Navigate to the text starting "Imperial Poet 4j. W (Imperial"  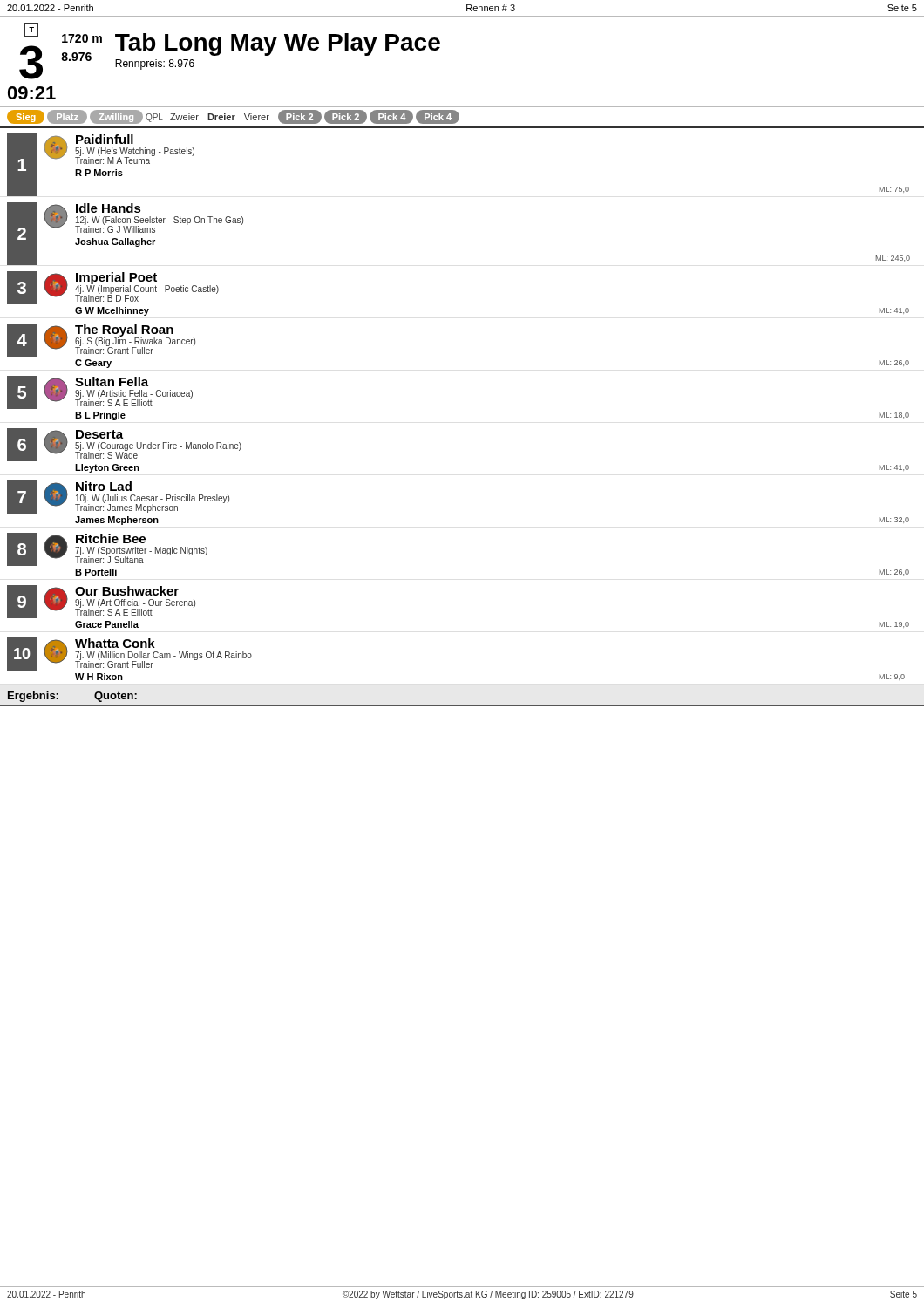(x=147, y=287)
